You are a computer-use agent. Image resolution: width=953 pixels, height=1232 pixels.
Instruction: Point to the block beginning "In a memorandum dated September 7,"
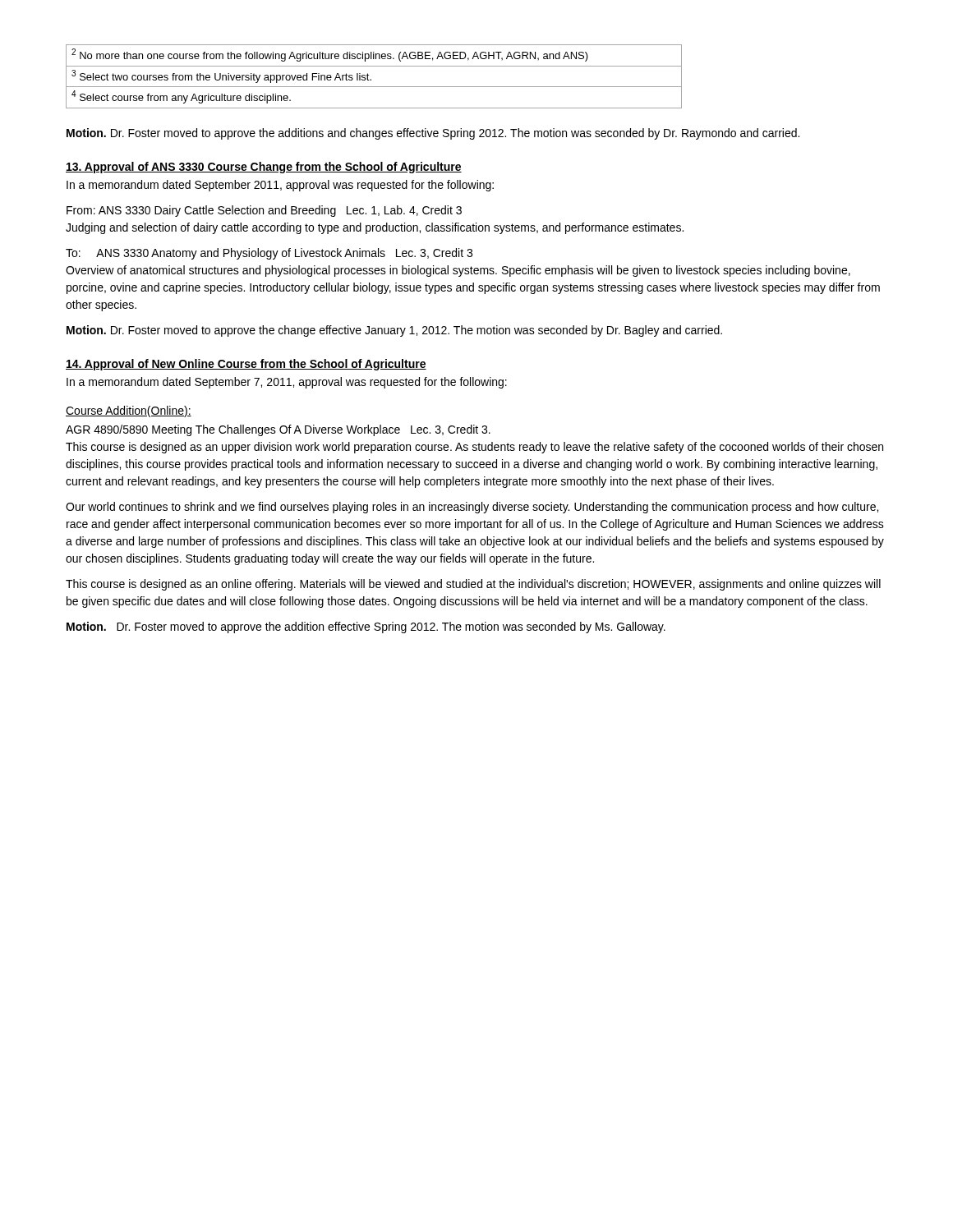click(x=287, y=382)
